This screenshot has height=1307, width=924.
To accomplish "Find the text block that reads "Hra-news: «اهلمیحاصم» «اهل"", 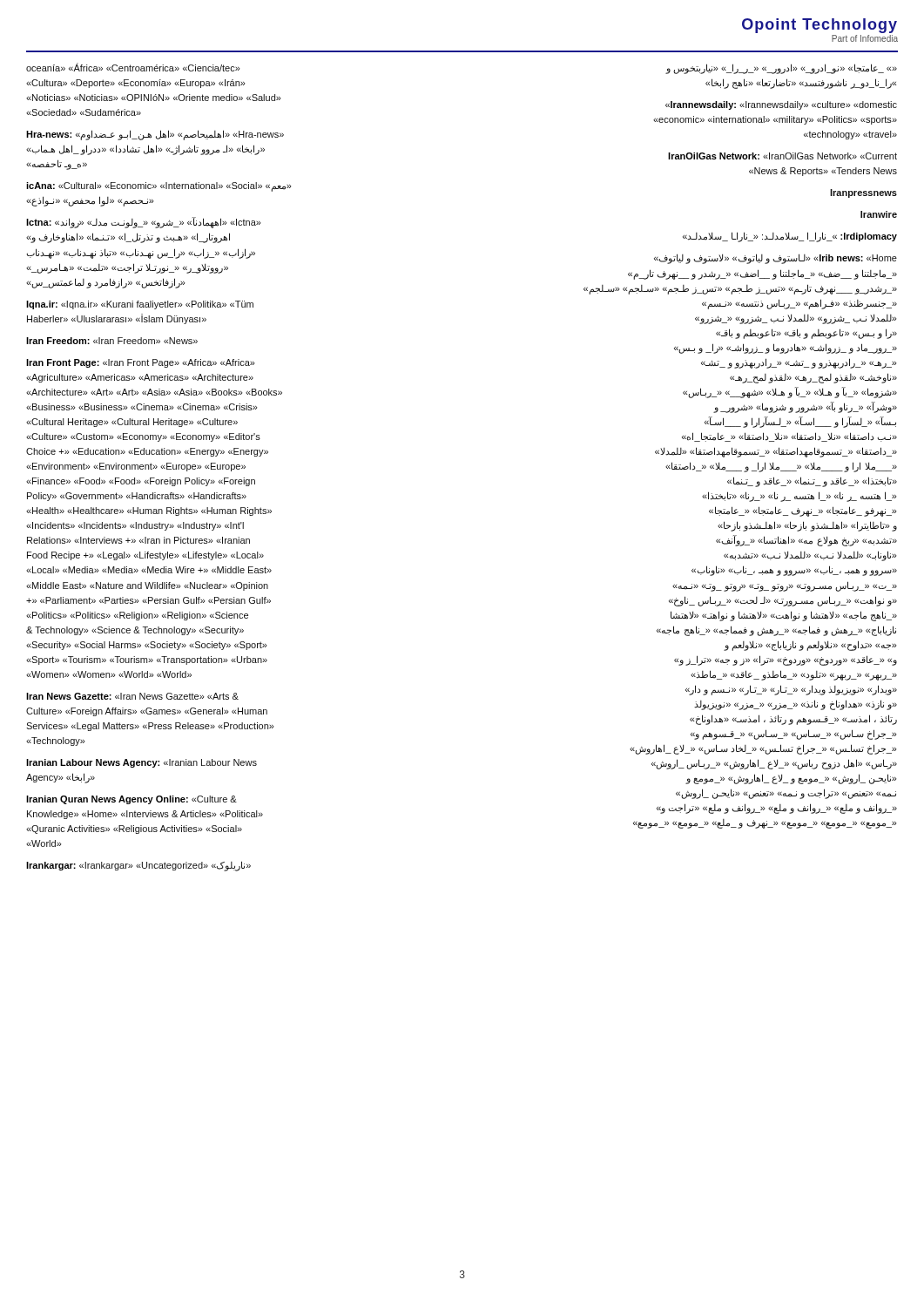I will [x=155, y=149].
